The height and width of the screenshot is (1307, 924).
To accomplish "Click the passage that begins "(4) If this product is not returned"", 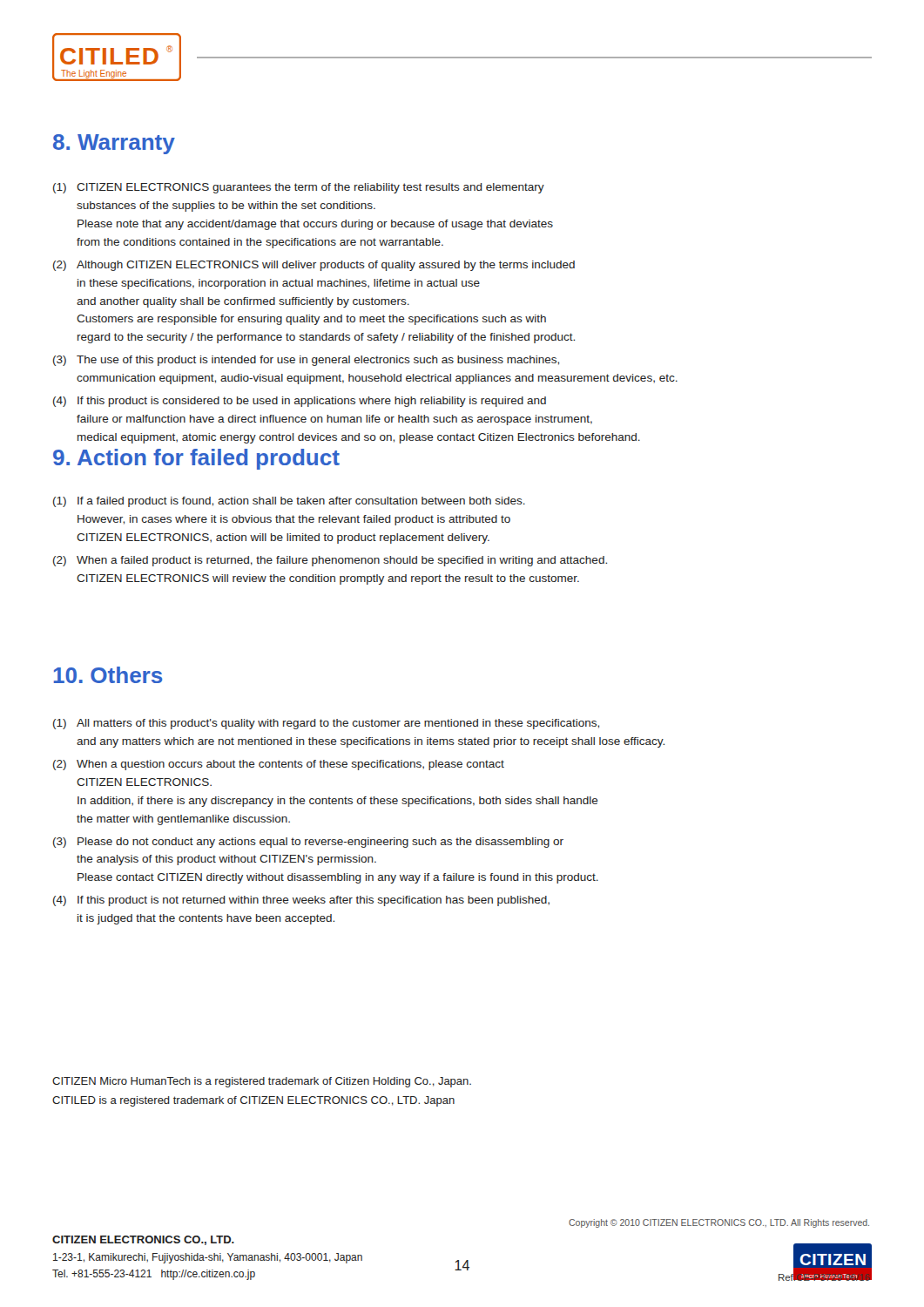I will pyautogui.click(x=462, y=910).
